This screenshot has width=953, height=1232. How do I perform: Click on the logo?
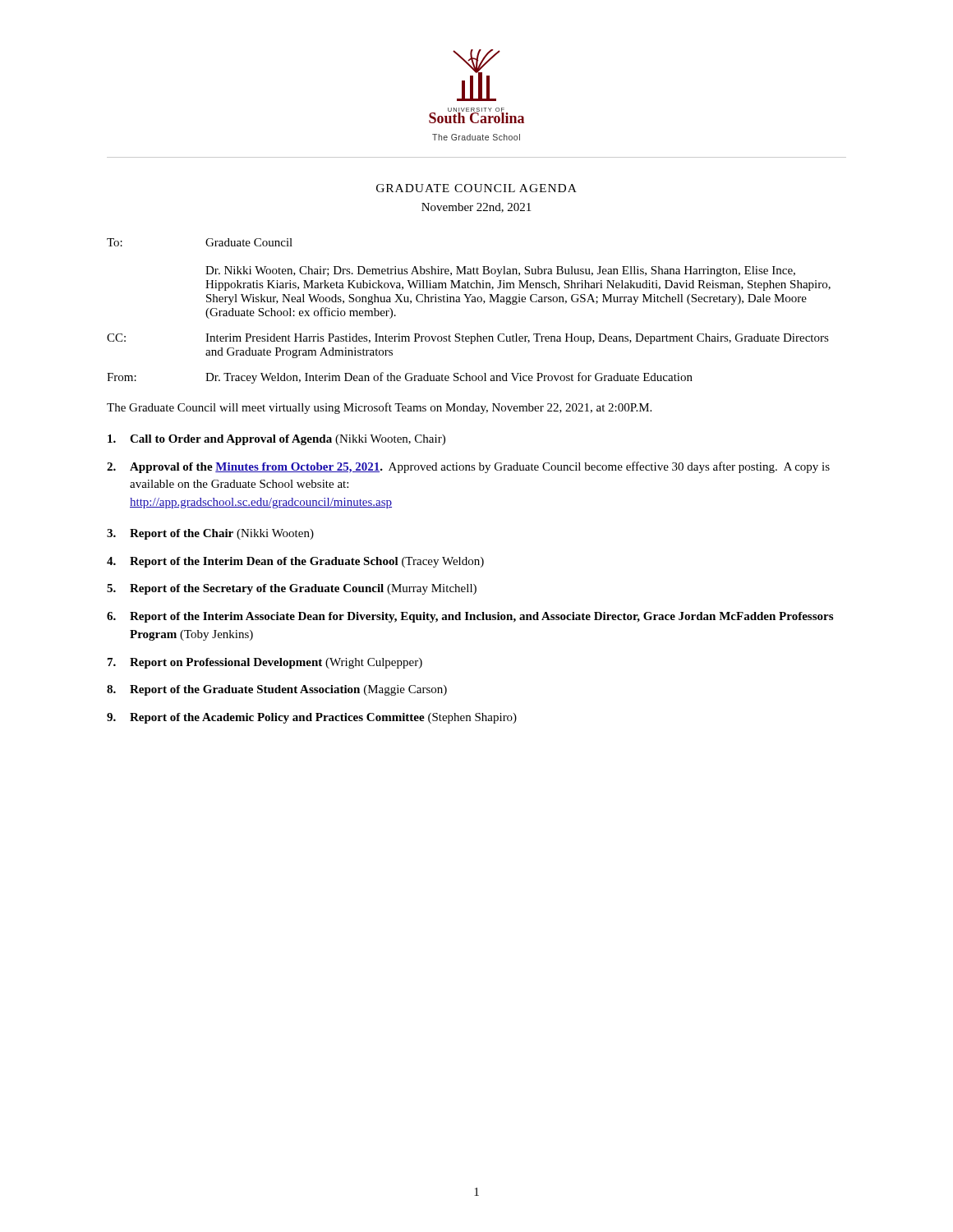coord(476,96)
